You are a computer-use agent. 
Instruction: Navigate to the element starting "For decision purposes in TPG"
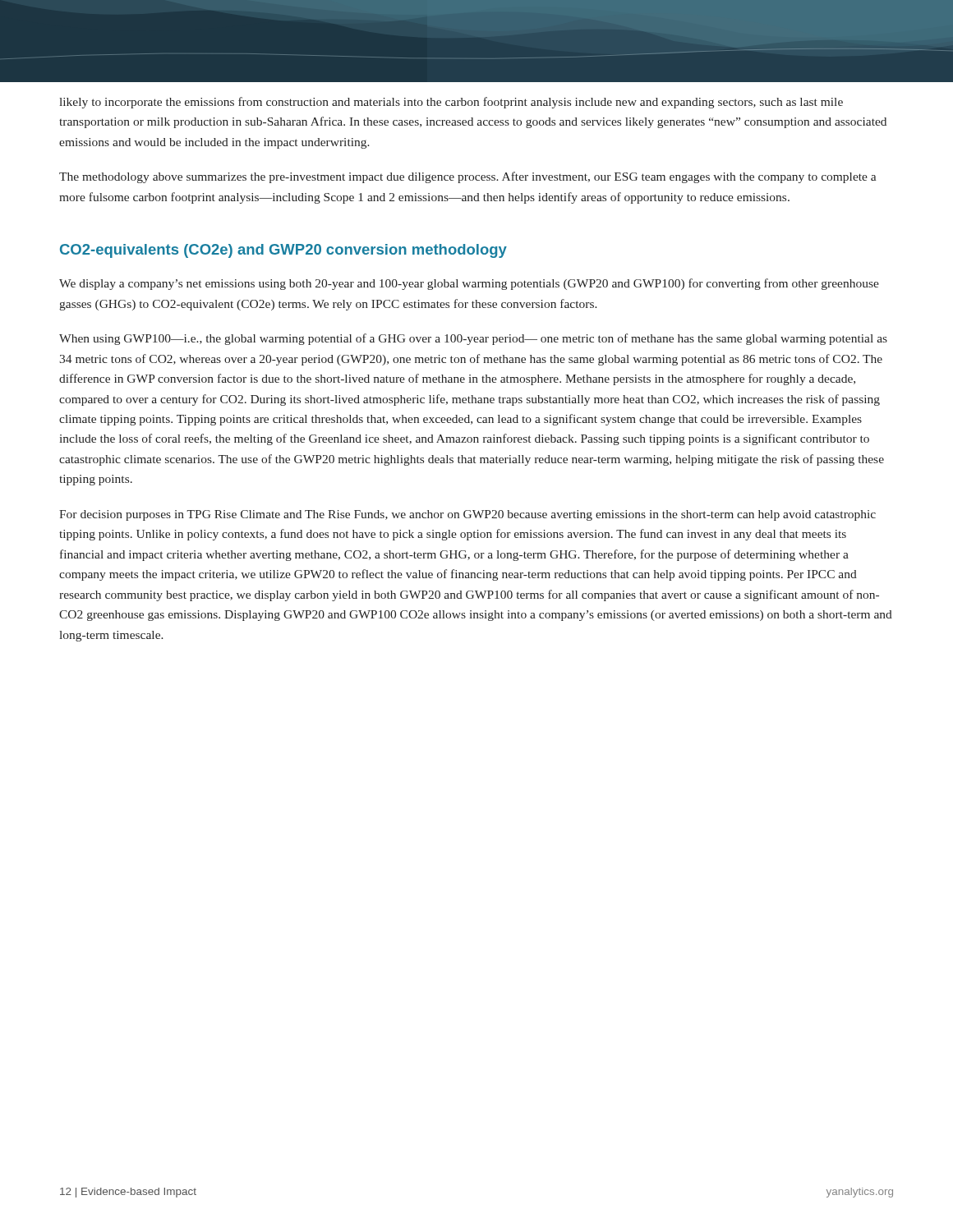(476, 574)
